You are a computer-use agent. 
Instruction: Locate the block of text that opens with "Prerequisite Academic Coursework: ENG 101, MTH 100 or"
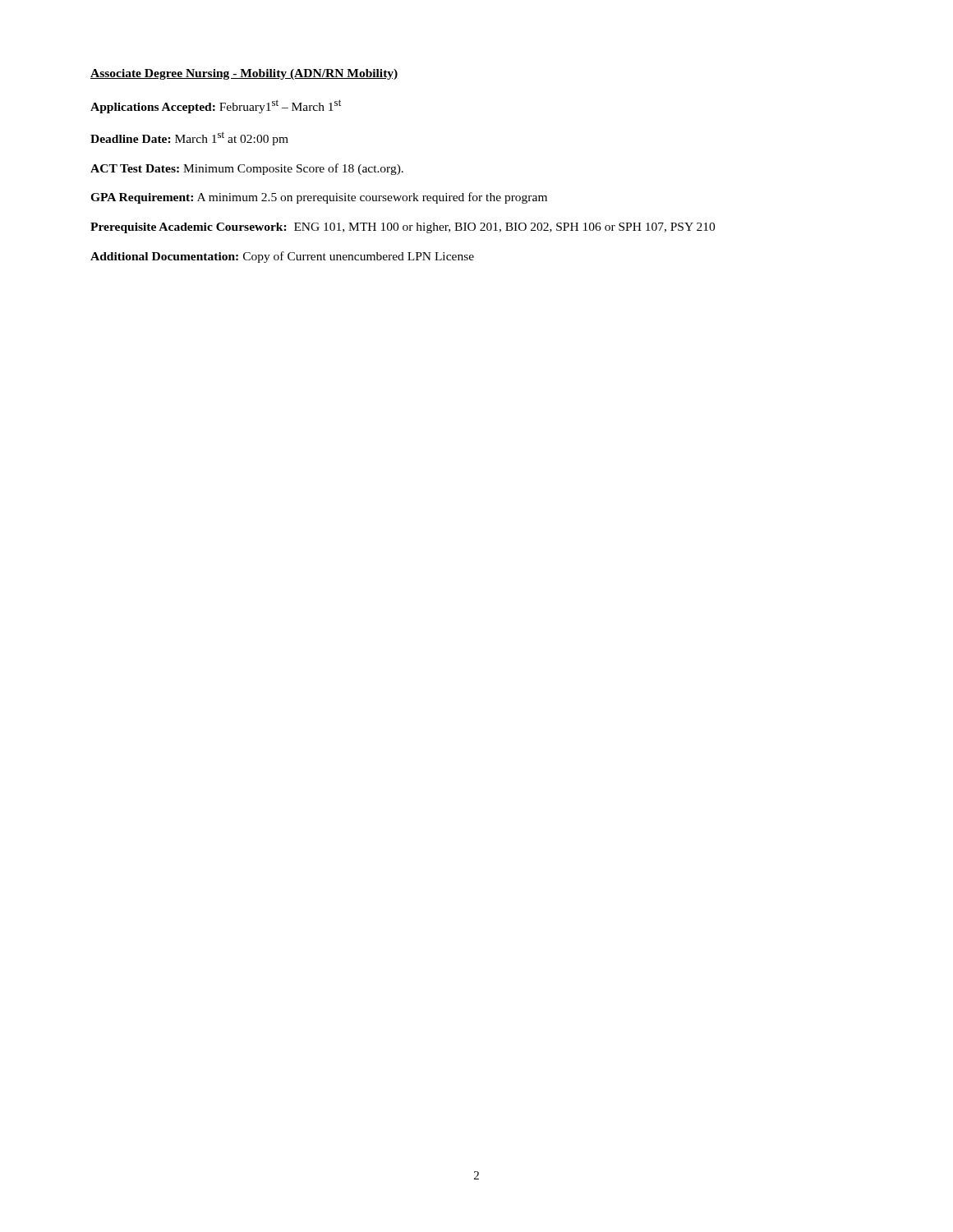(403, 226)
